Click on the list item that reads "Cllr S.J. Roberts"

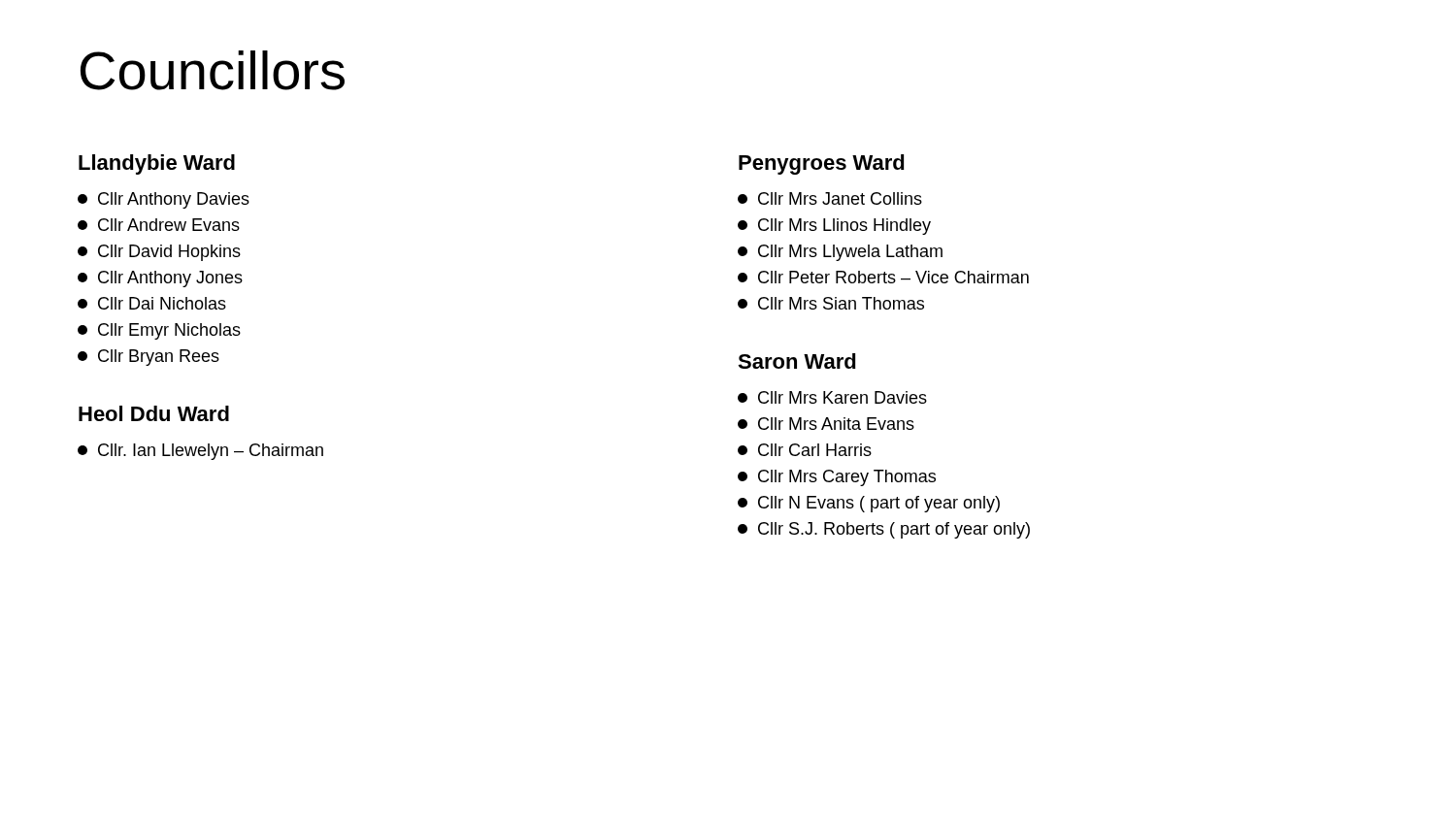click(884, 529)
